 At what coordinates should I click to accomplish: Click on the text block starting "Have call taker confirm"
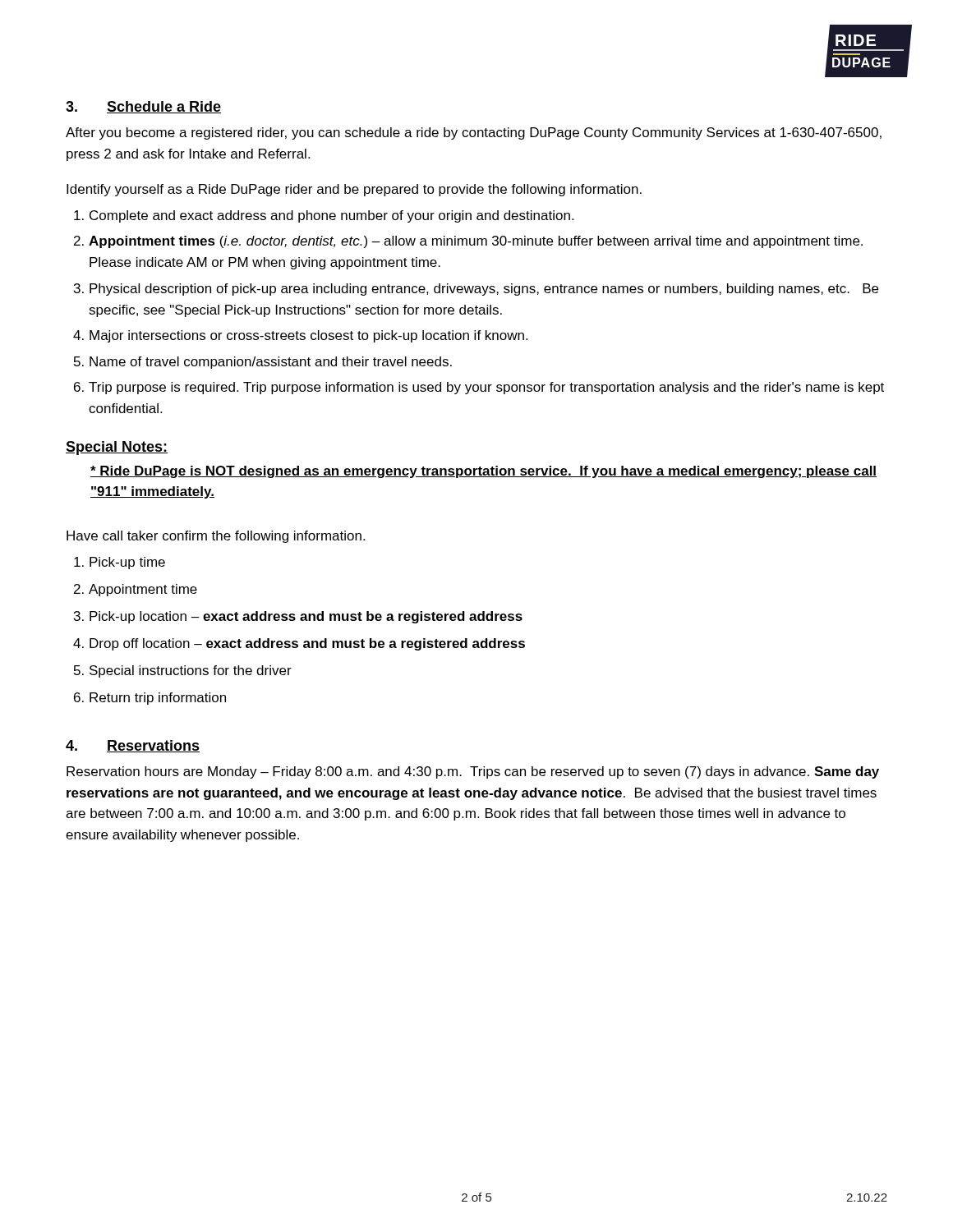point(216,536)
